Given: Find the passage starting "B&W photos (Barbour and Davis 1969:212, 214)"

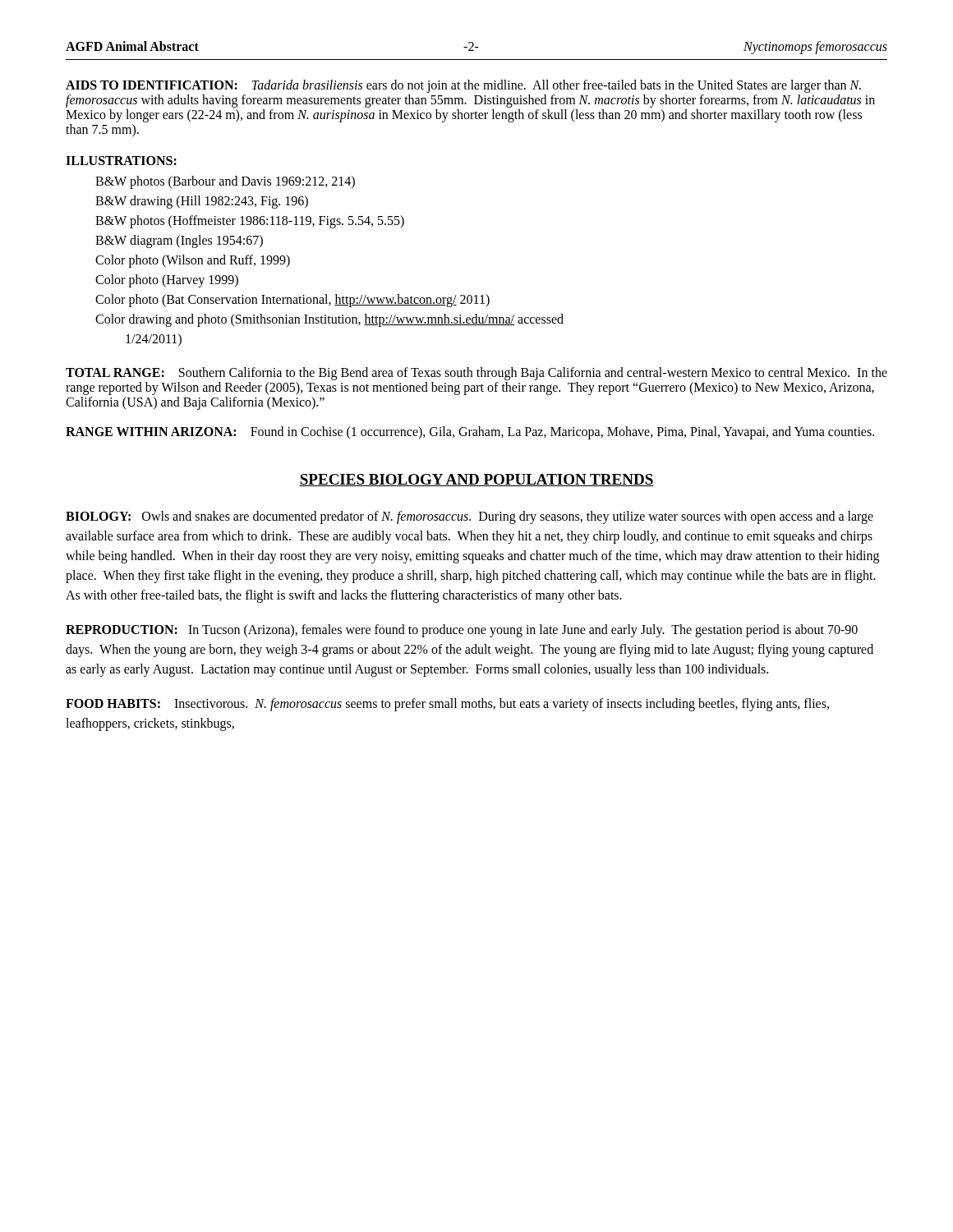Looking at the screenshot, I should tap(225, 182).
